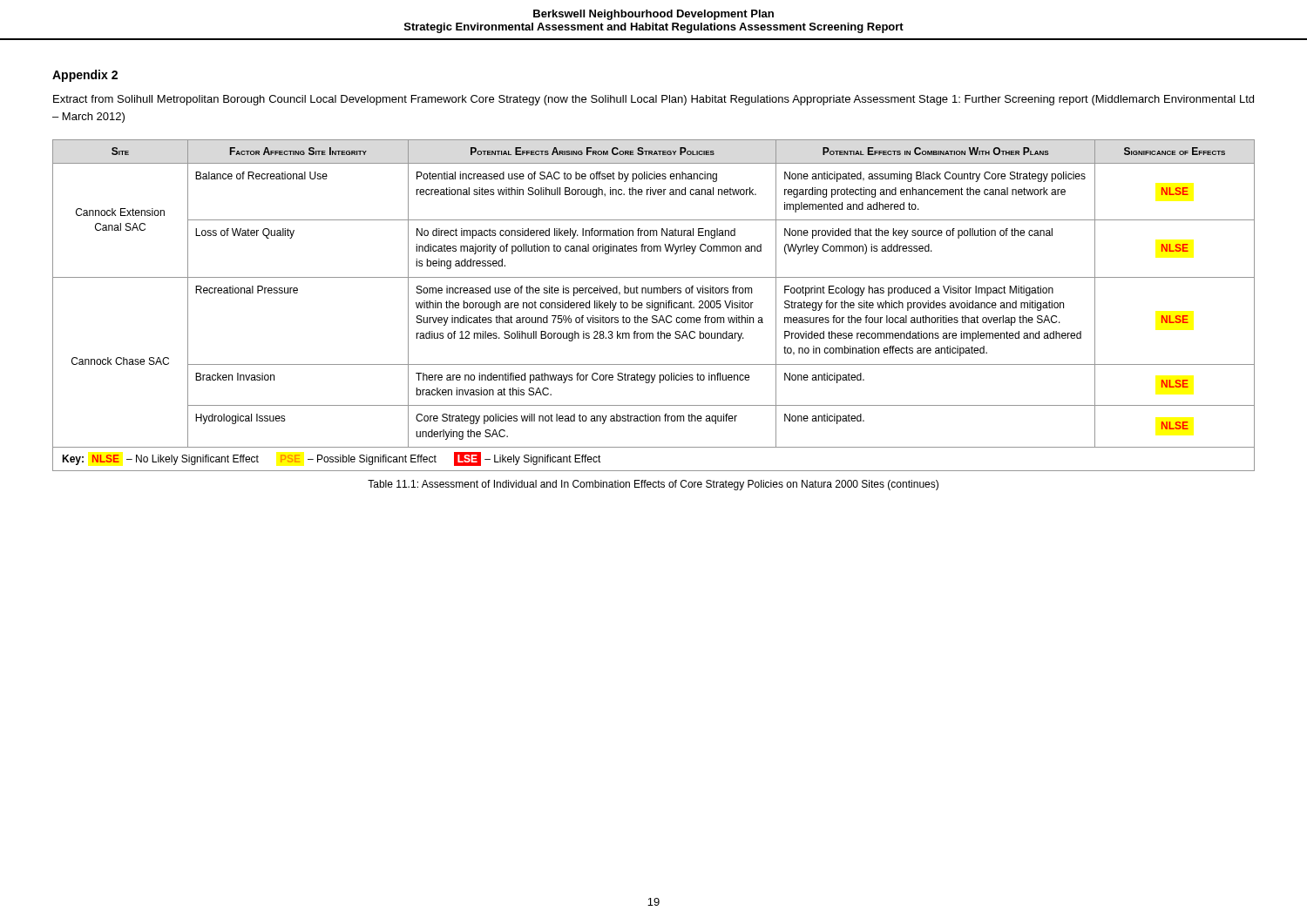
Task: Find the text block containing "Extract from Solihull Metropolitan Borough Council Local Development"
Action: click(654, 108)
